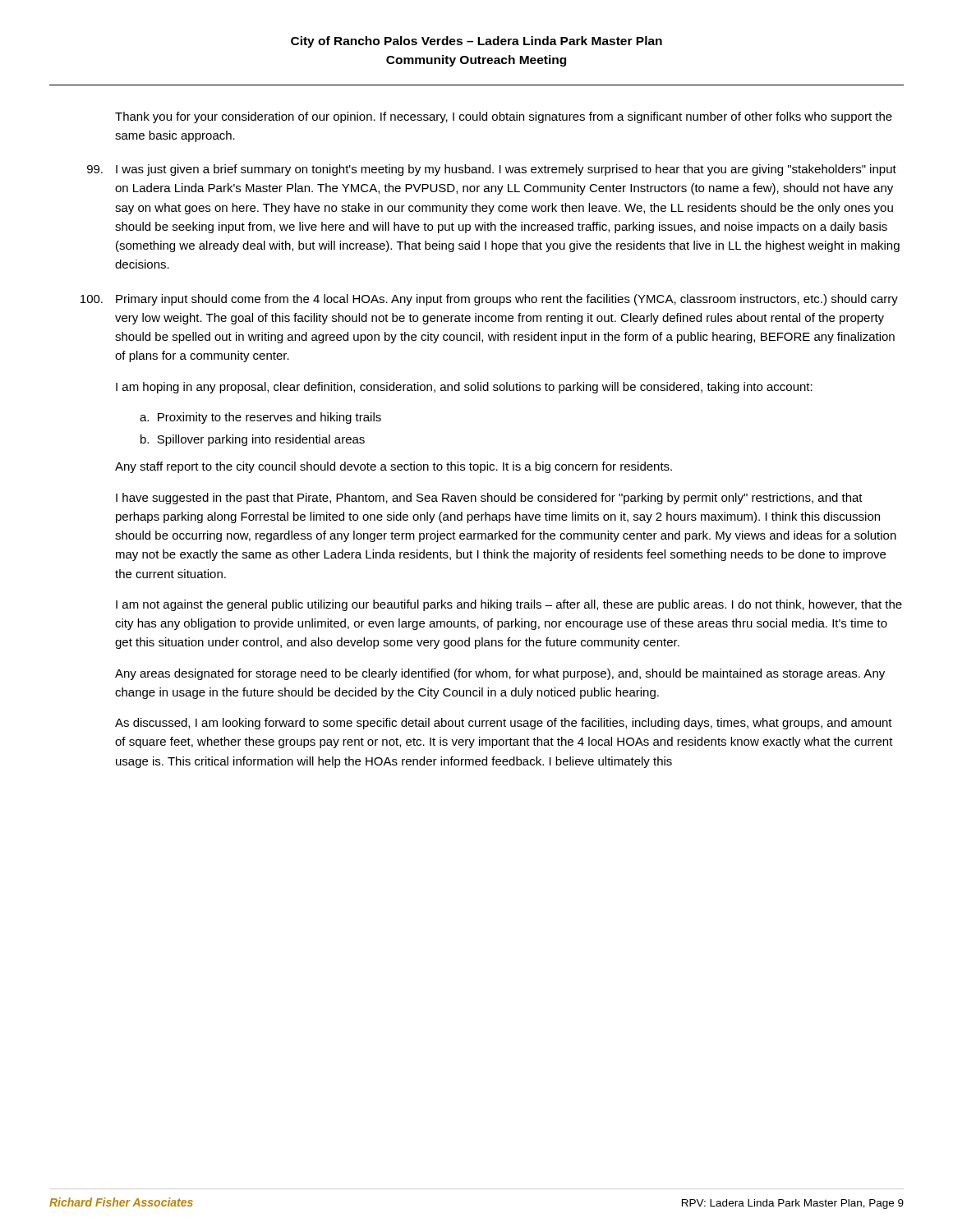Click on the region starting "100. Primary input should come"
This screenshot has height=1232, width=953.
click(476, 529)
